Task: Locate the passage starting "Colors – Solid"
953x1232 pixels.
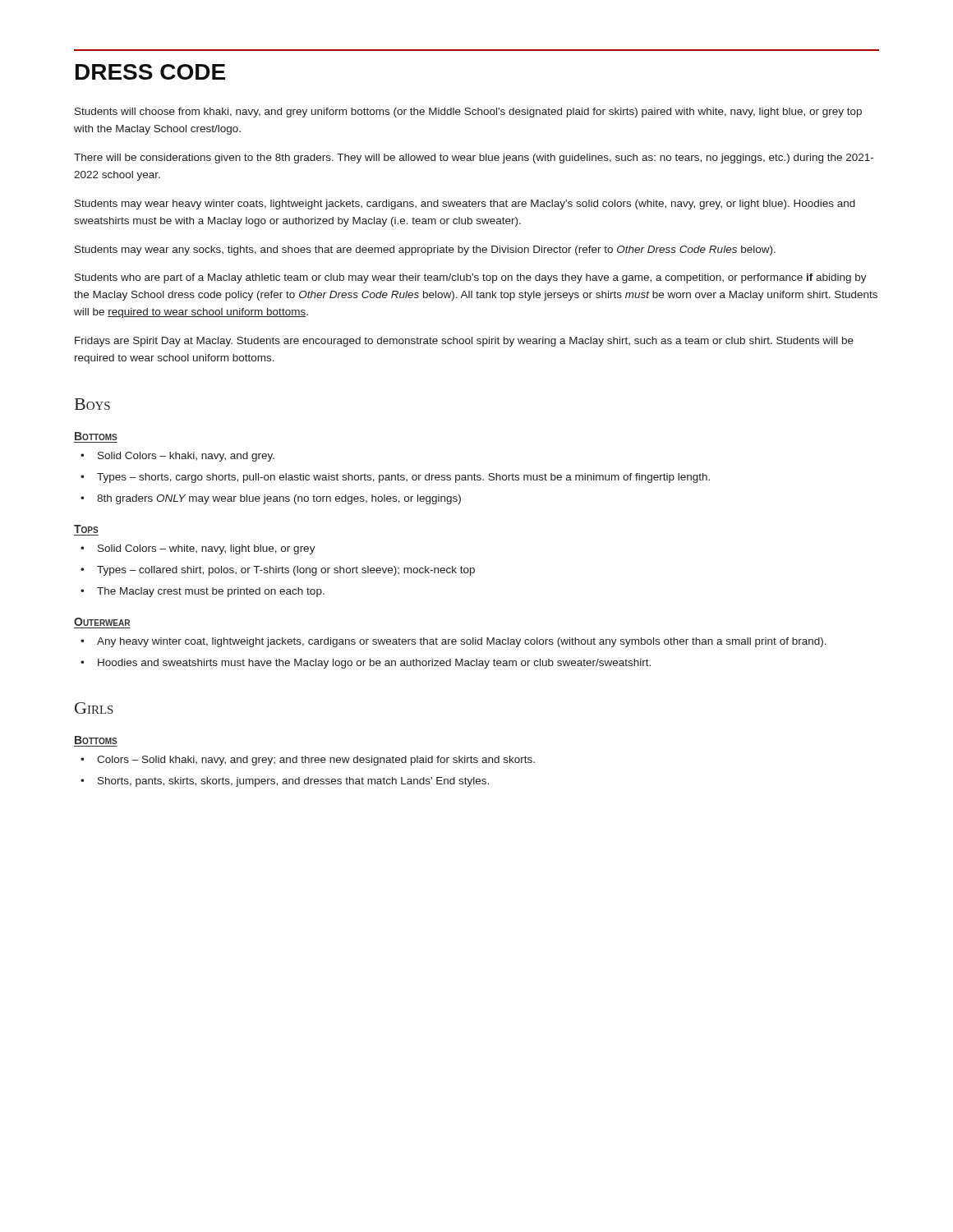Action: point(316,760)
